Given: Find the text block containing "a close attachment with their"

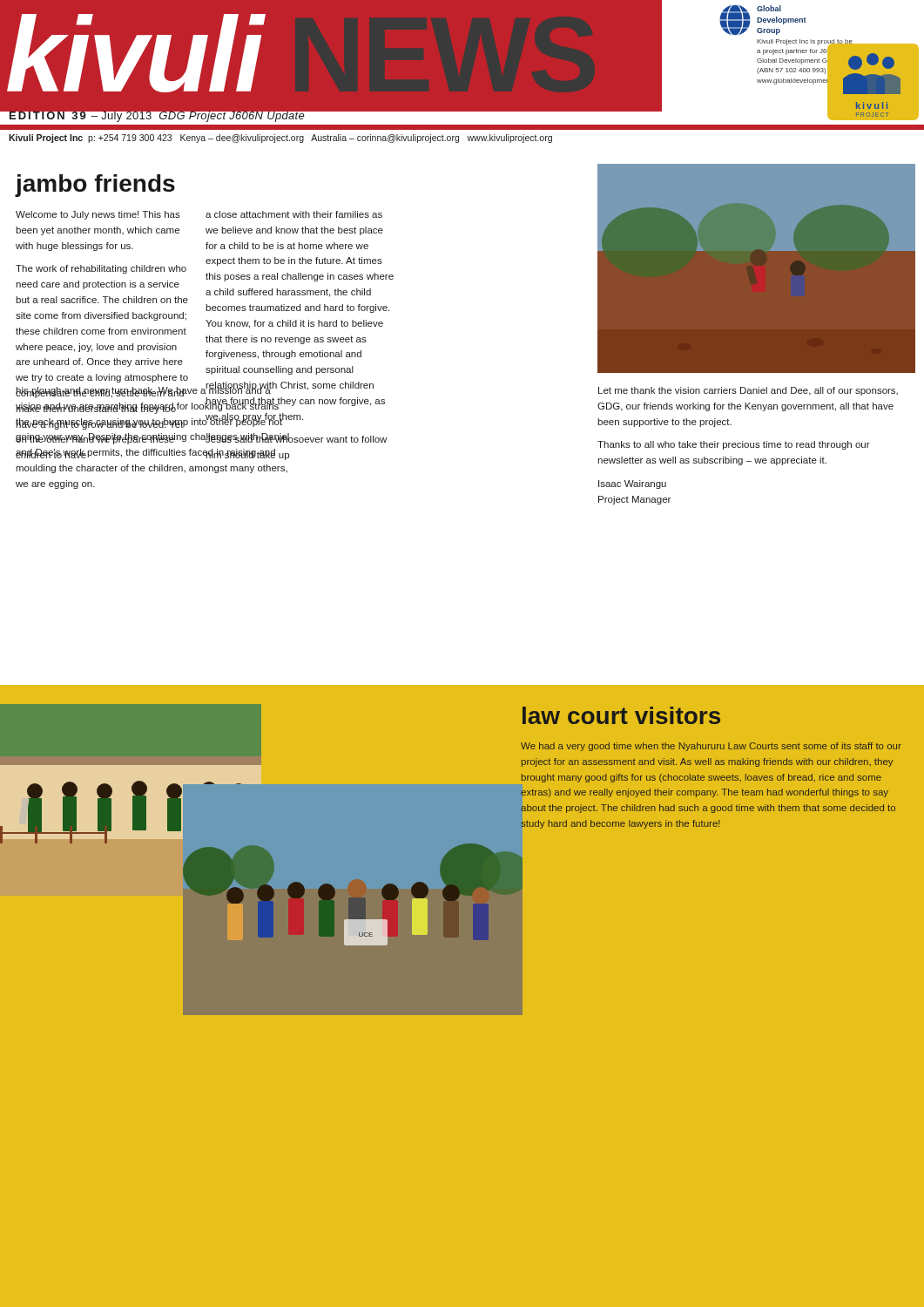Looking at the screenshot, I should pos(300,336).
